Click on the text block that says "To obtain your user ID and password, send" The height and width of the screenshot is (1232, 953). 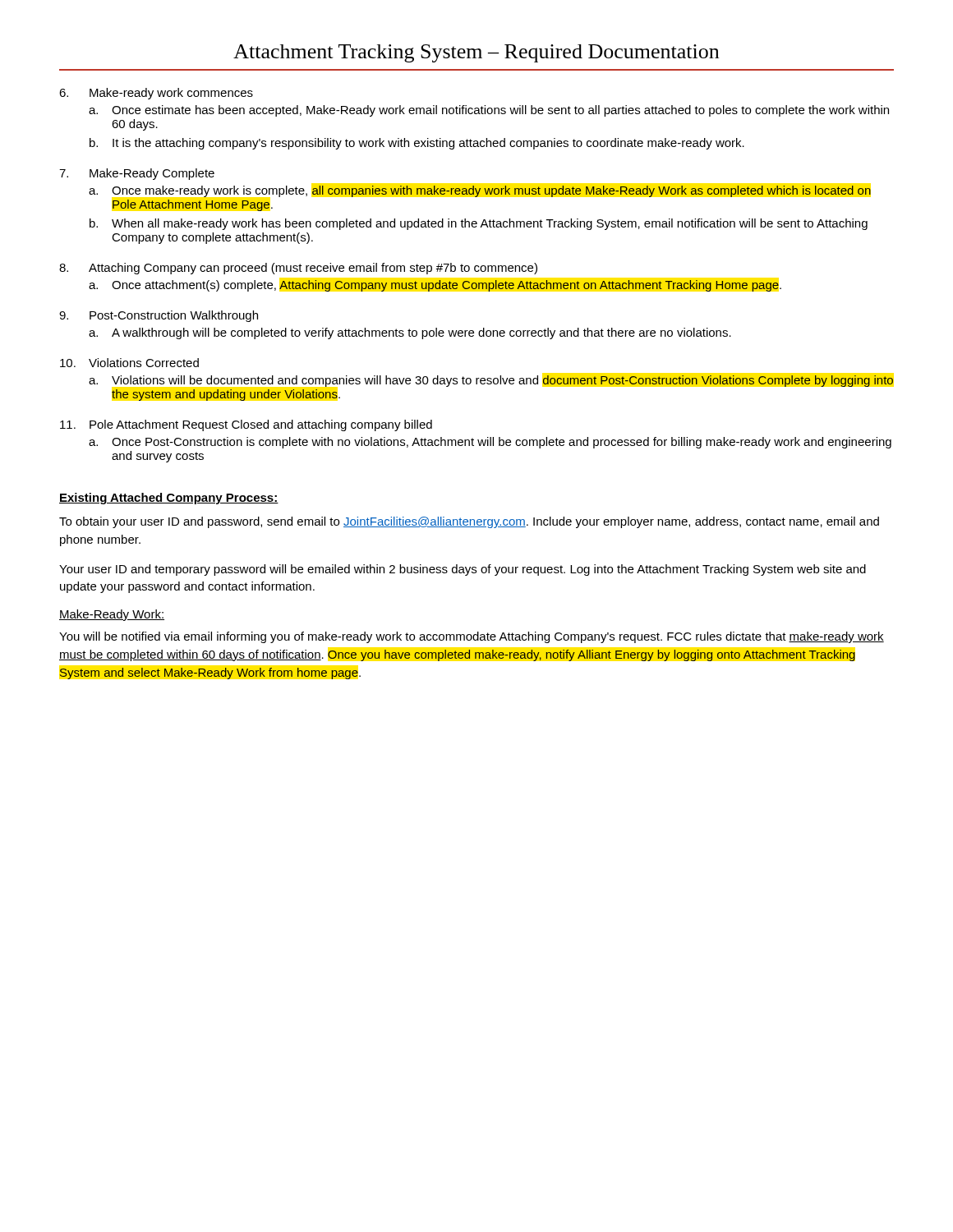469,530
